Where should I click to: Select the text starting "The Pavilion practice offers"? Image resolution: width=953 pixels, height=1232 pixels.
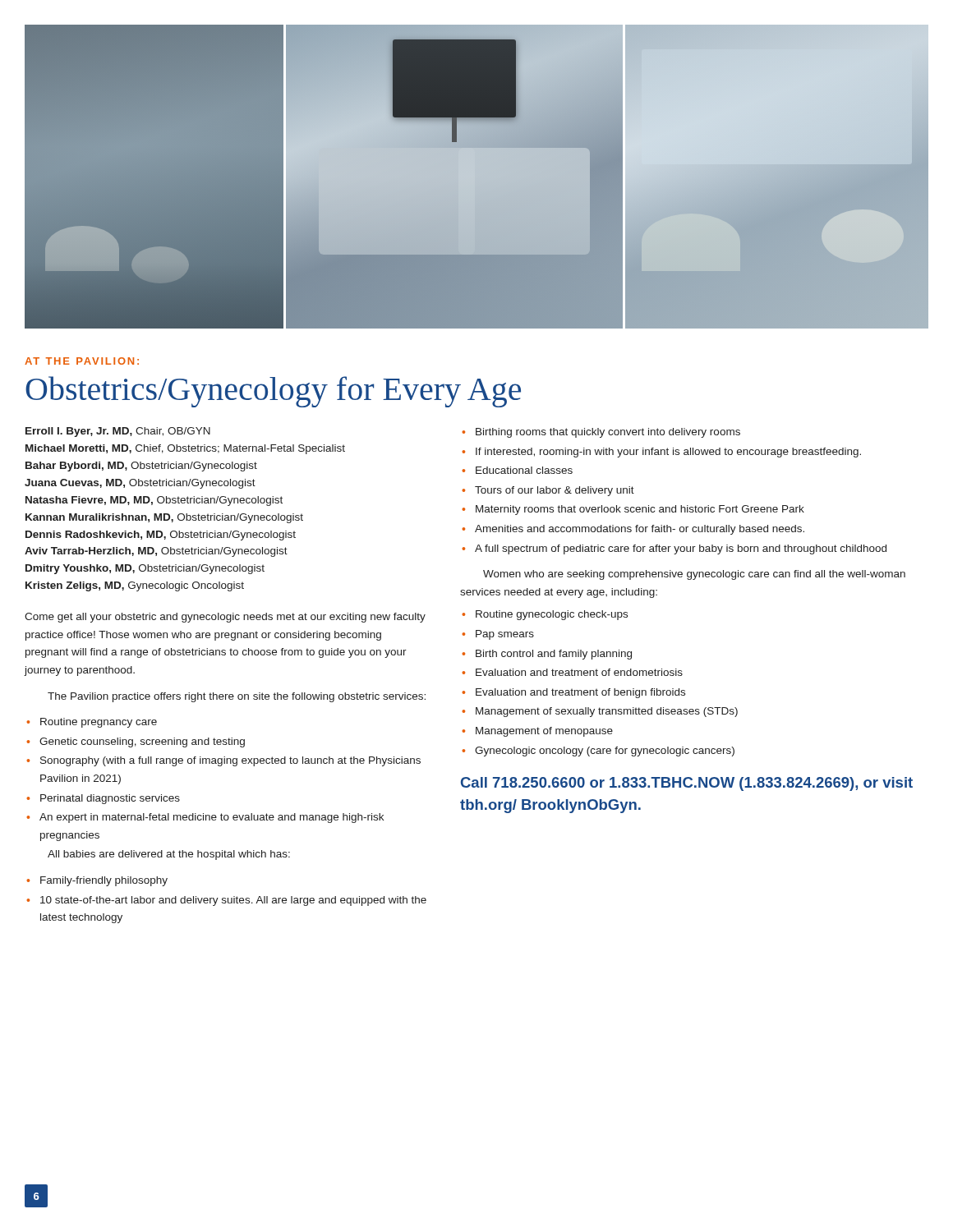click(x=237, y=696)
